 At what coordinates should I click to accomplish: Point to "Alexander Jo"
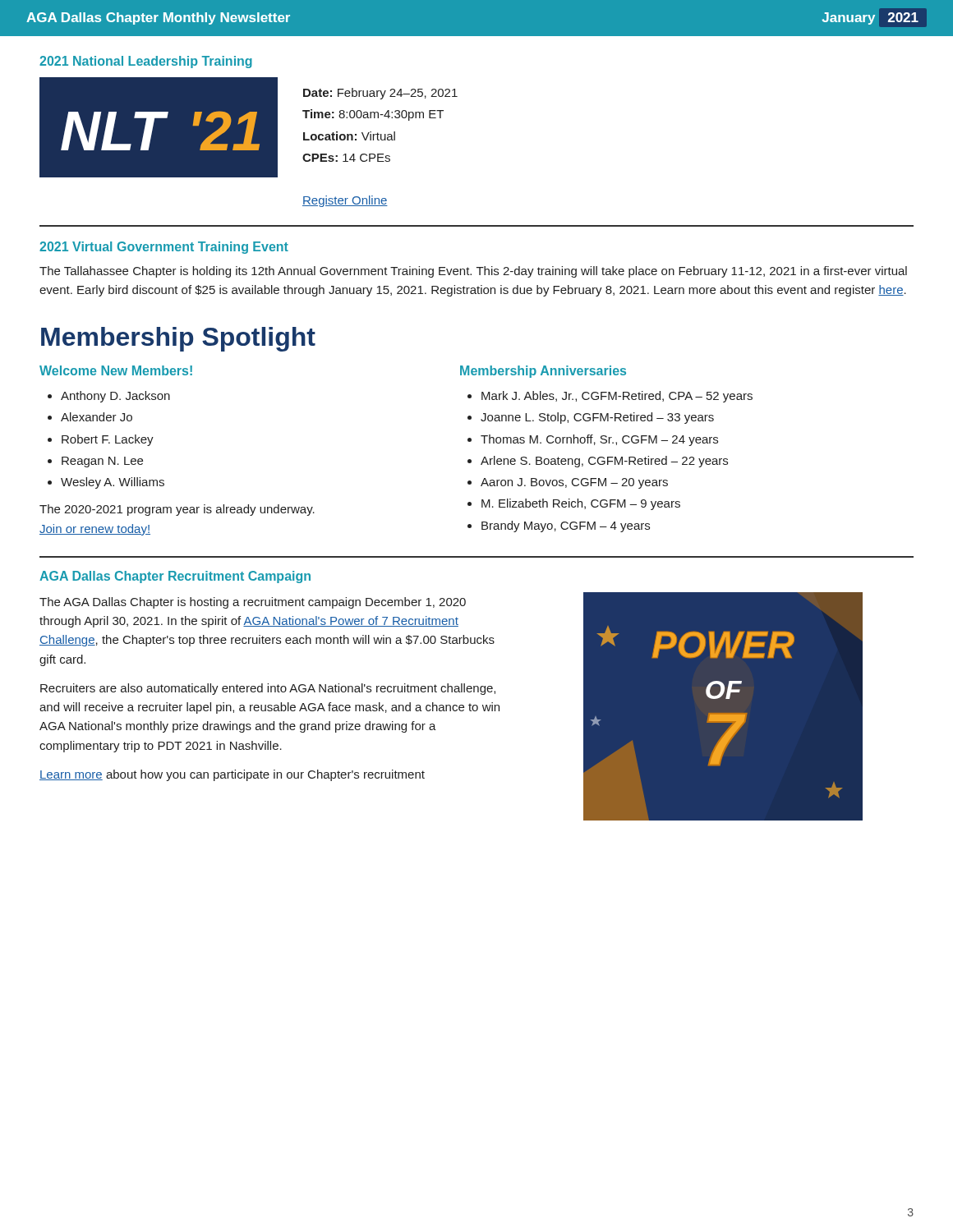90,417
